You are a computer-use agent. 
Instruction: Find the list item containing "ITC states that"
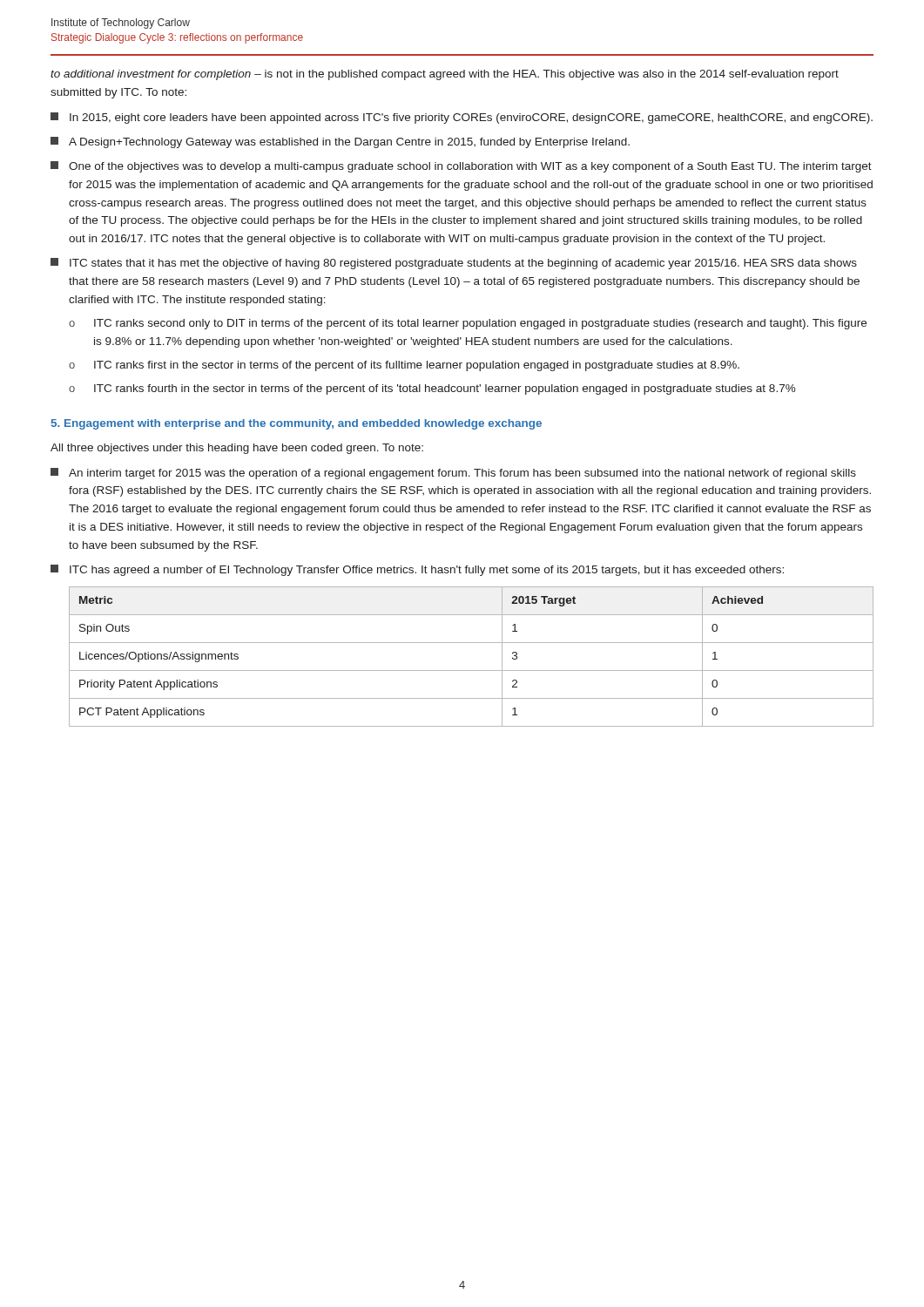[462, 329]
